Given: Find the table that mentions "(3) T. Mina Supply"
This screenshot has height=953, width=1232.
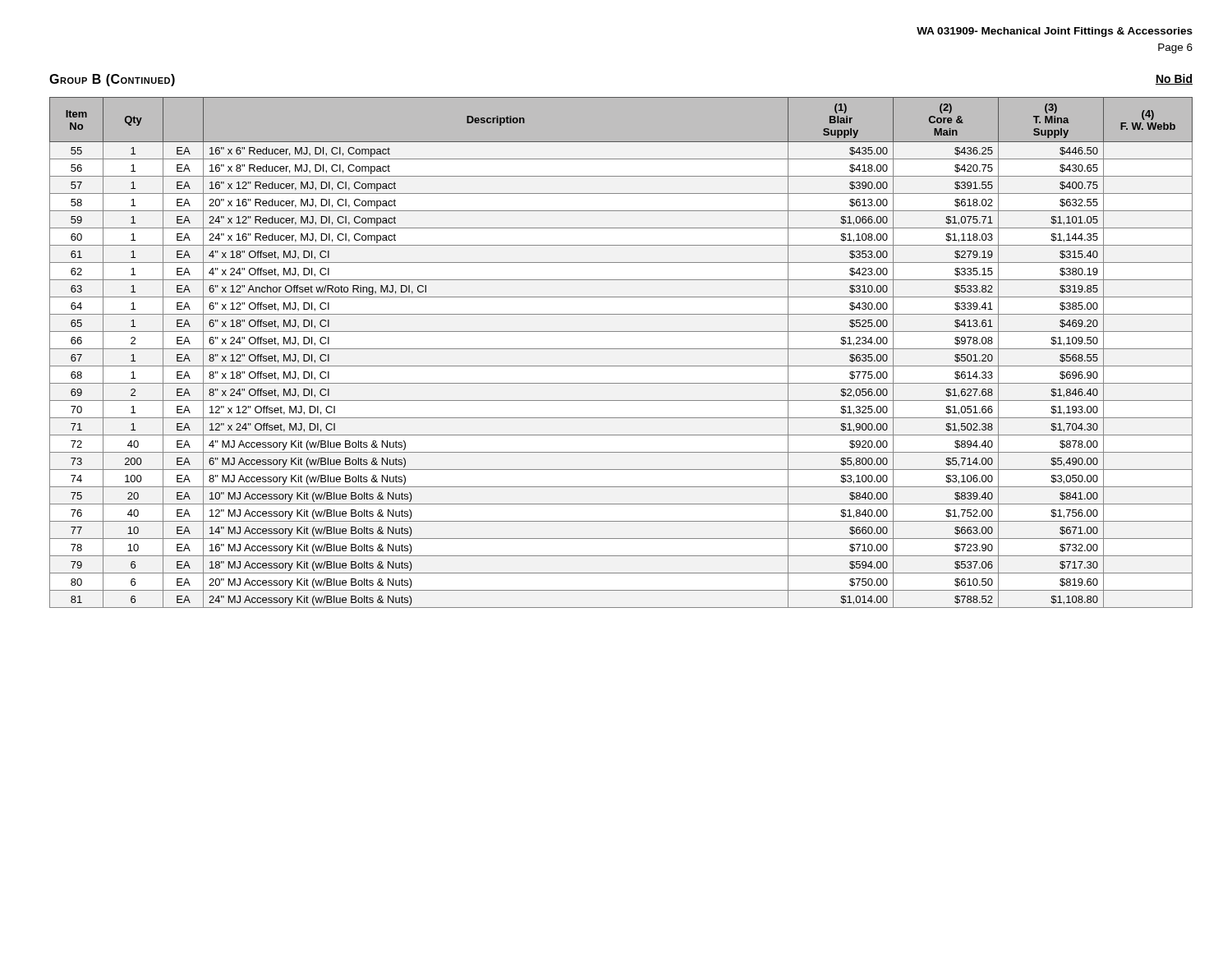Looking at the screenshot, I should click(621, 352).
